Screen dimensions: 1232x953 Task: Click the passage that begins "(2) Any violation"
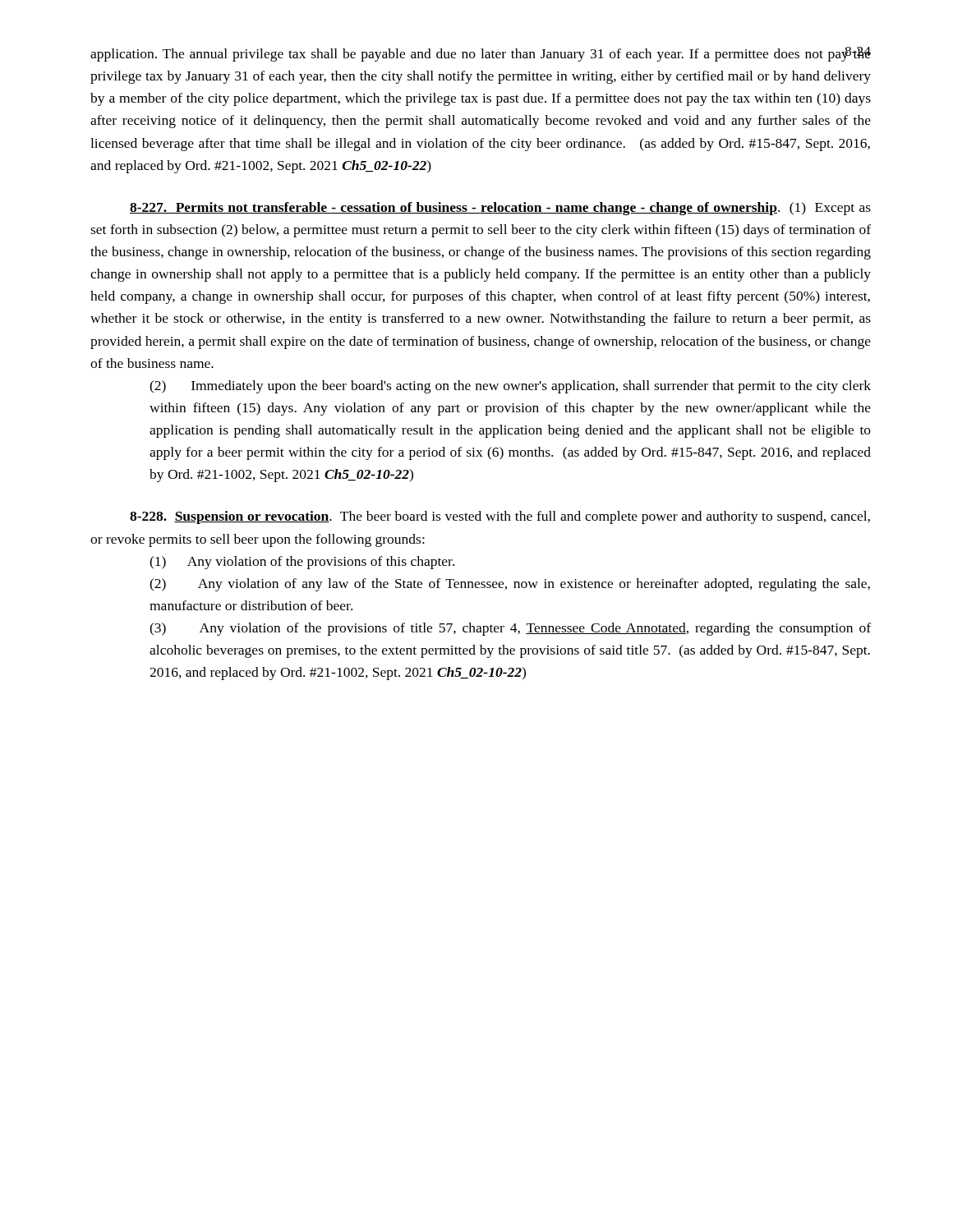tap(481, 595)
